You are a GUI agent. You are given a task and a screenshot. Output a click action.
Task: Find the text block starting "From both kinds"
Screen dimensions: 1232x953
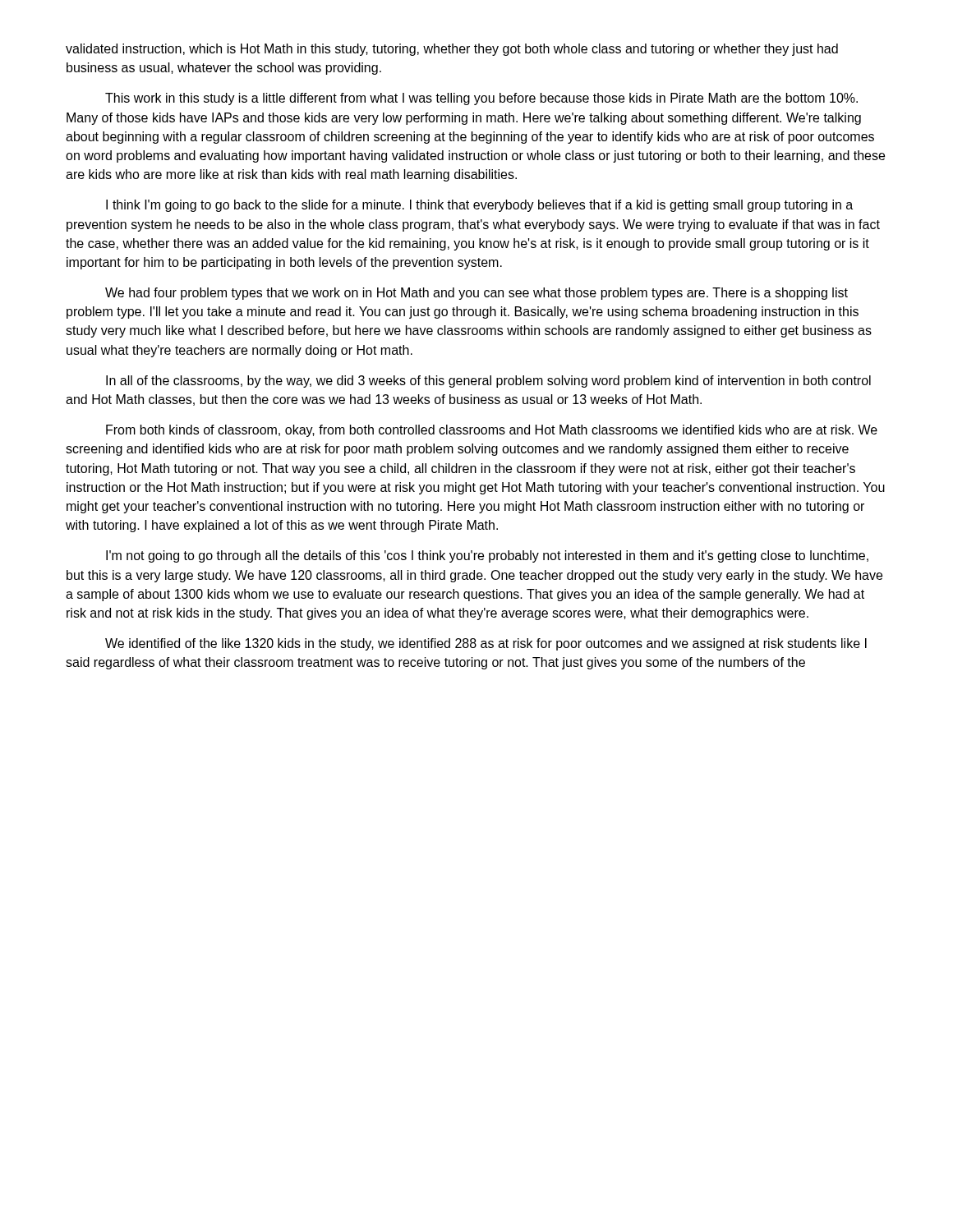click(x=476, y=478)
